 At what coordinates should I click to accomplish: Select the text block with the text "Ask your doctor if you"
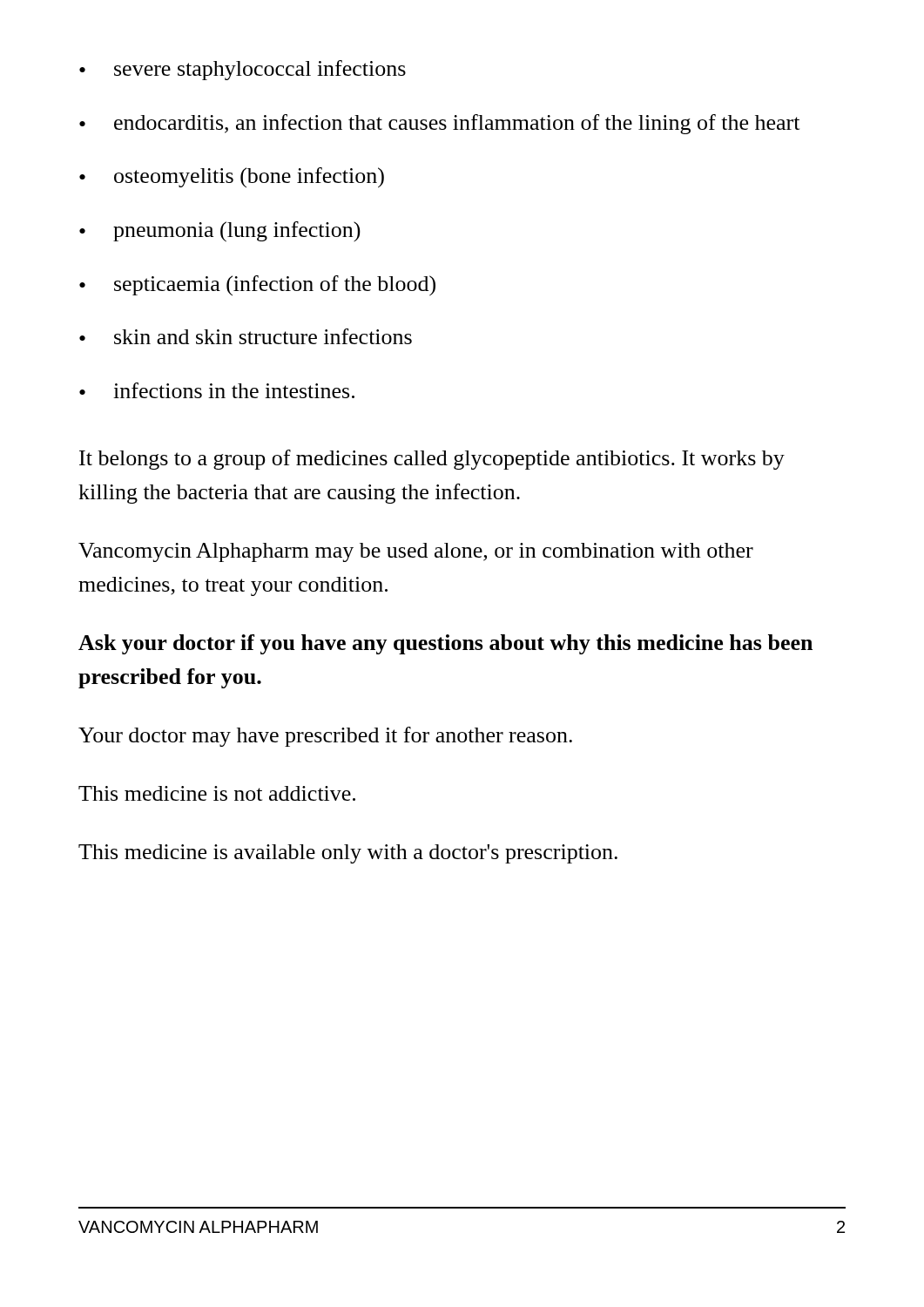click(x=446, y=659)
